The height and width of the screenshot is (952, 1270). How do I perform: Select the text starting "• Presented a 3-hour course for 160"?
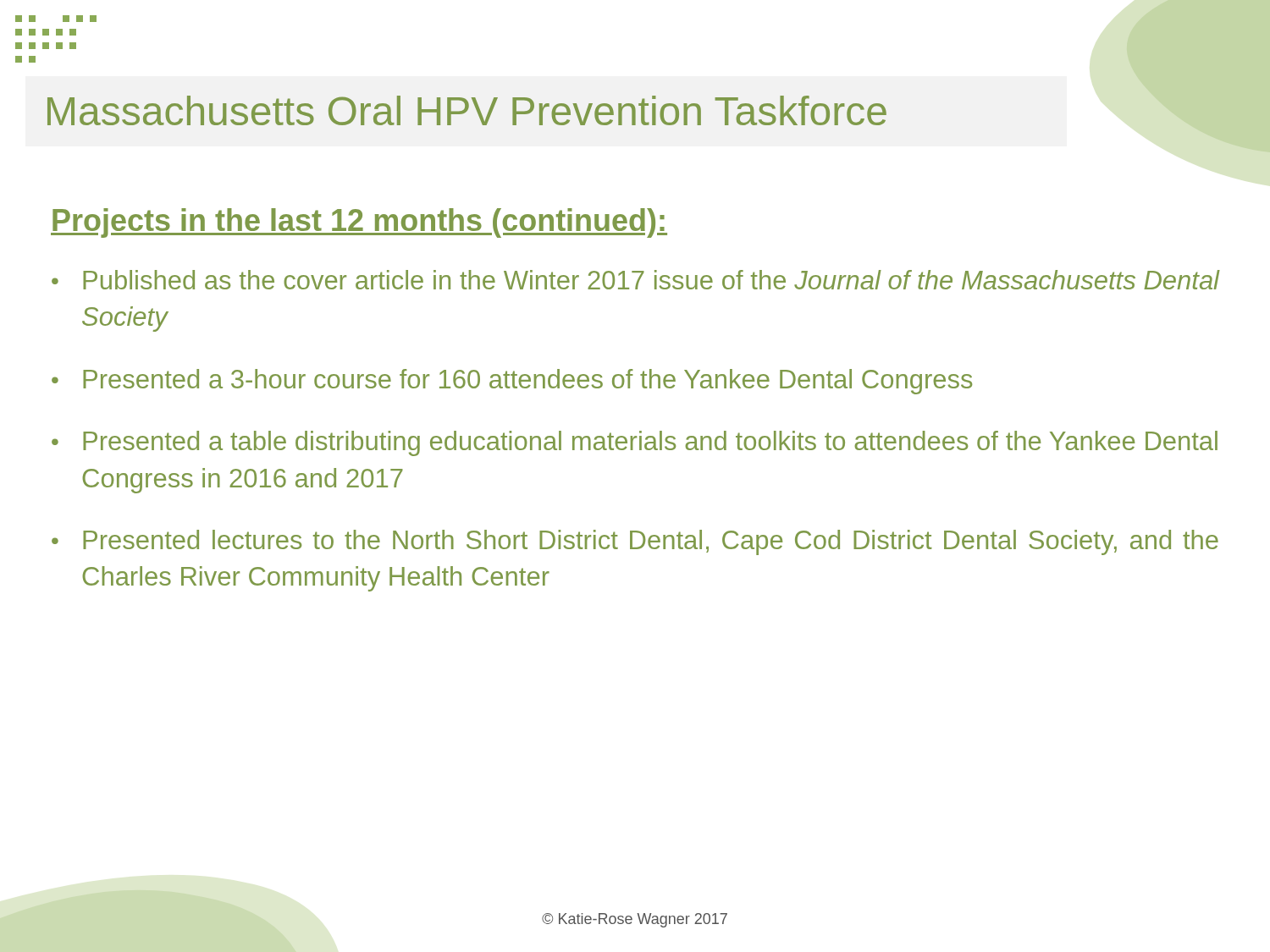coord(635,380)
